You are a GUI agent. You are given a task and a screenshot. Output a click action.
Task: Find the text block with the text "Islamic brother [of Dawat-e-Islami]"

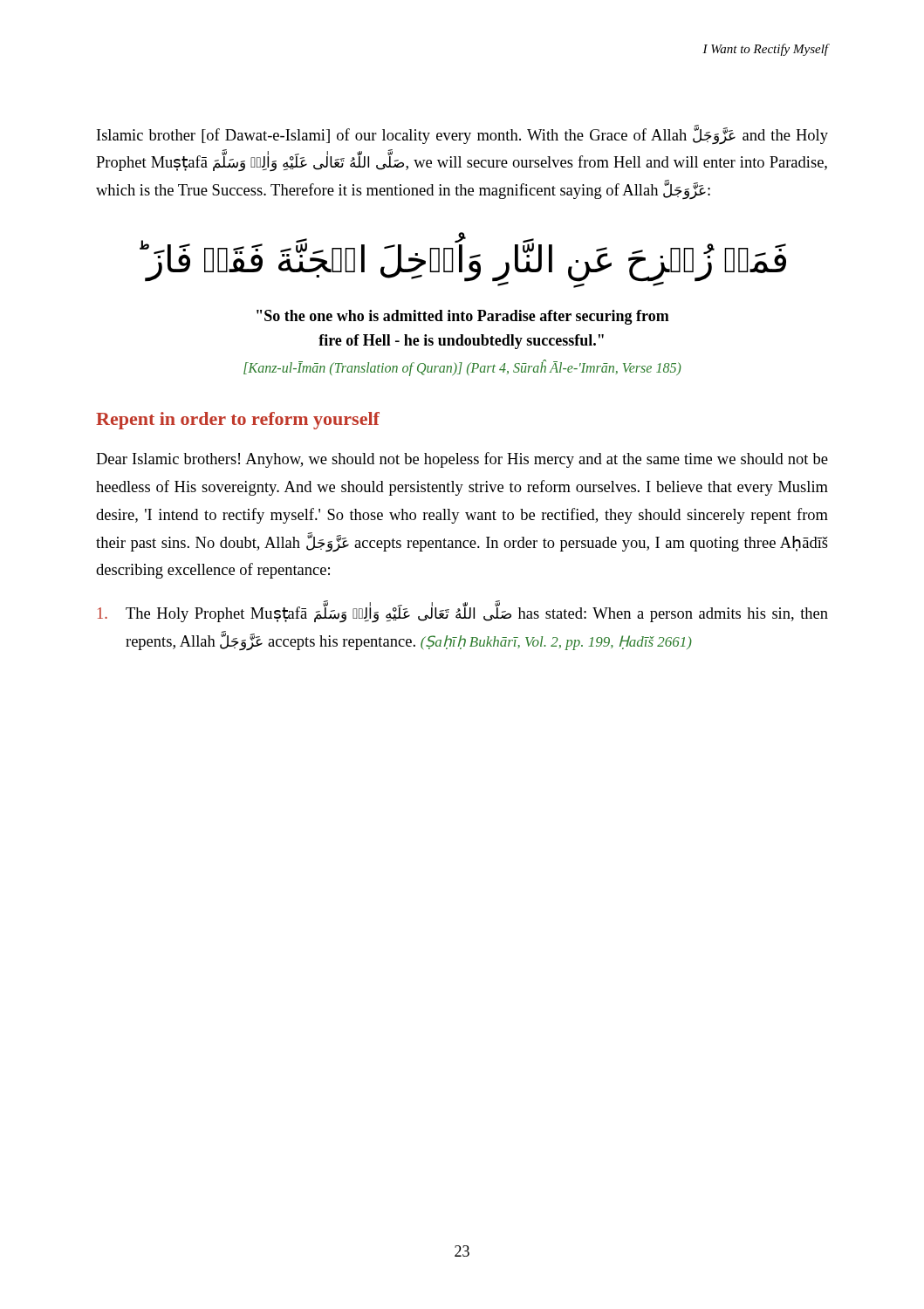click(462, 163)
